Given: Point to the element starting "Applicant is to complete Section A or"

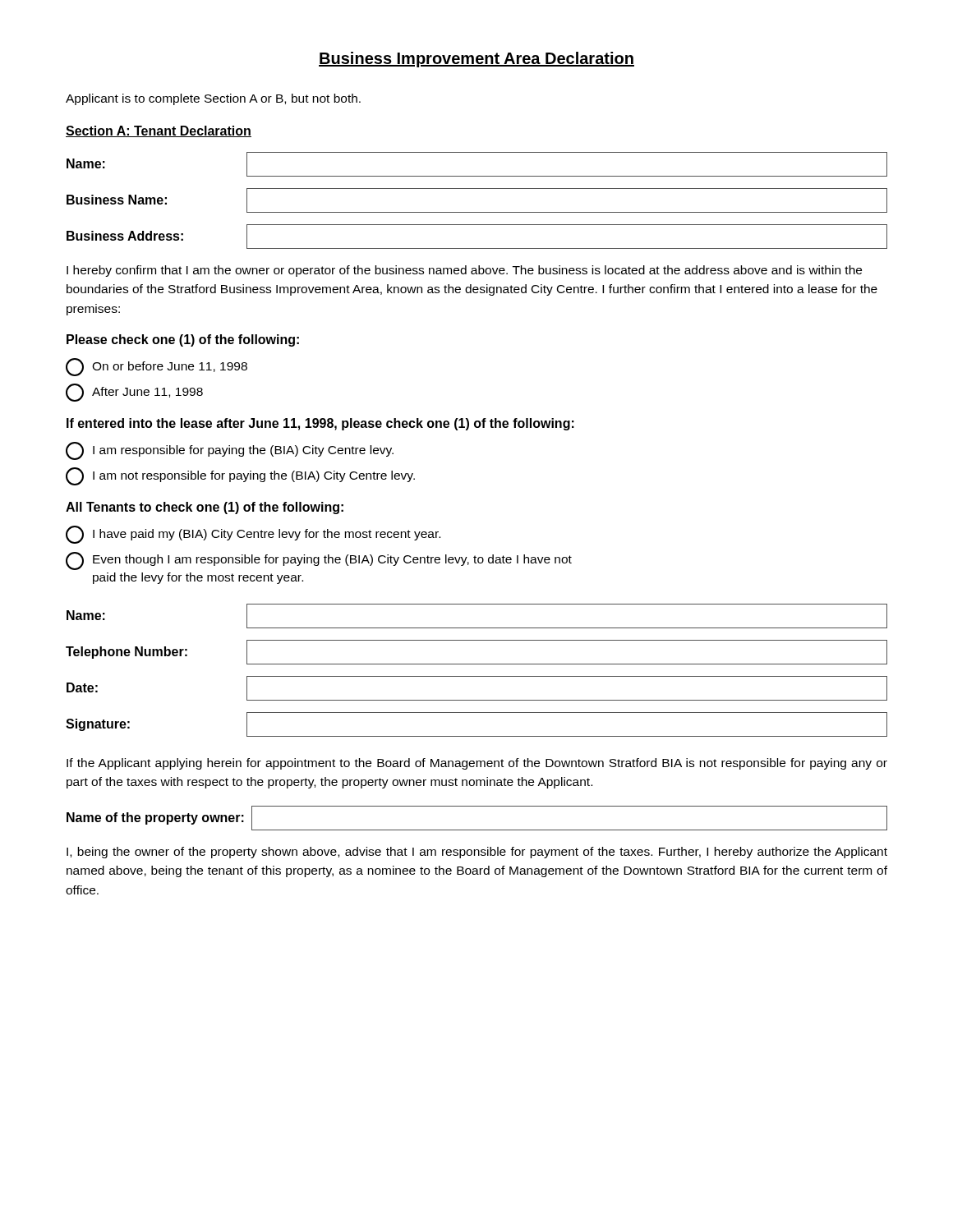Looking at the screenshot, I should click(x=214, y=98).
